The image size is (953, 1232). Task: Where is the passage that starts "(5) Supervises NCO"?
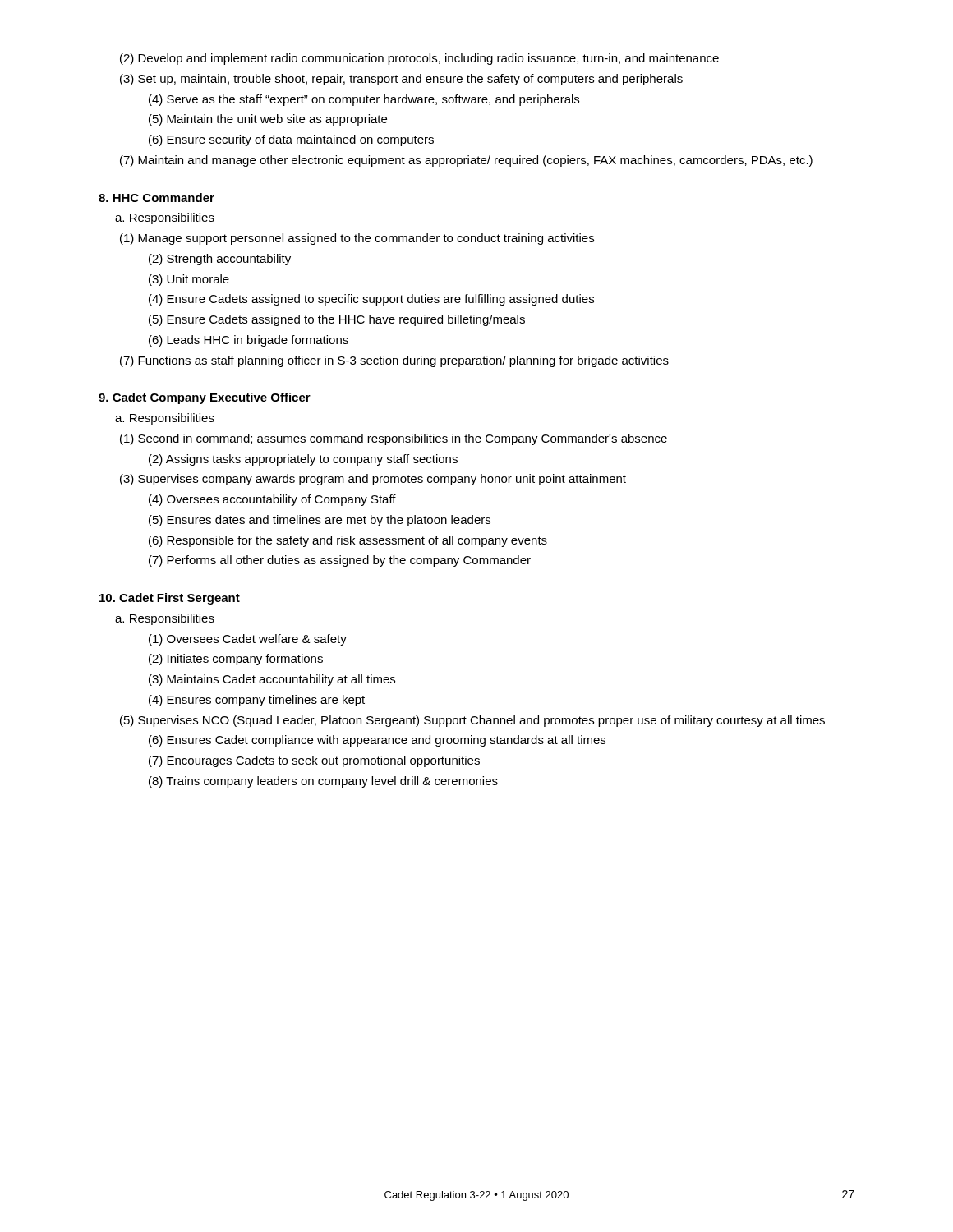(x=462, y=719)
